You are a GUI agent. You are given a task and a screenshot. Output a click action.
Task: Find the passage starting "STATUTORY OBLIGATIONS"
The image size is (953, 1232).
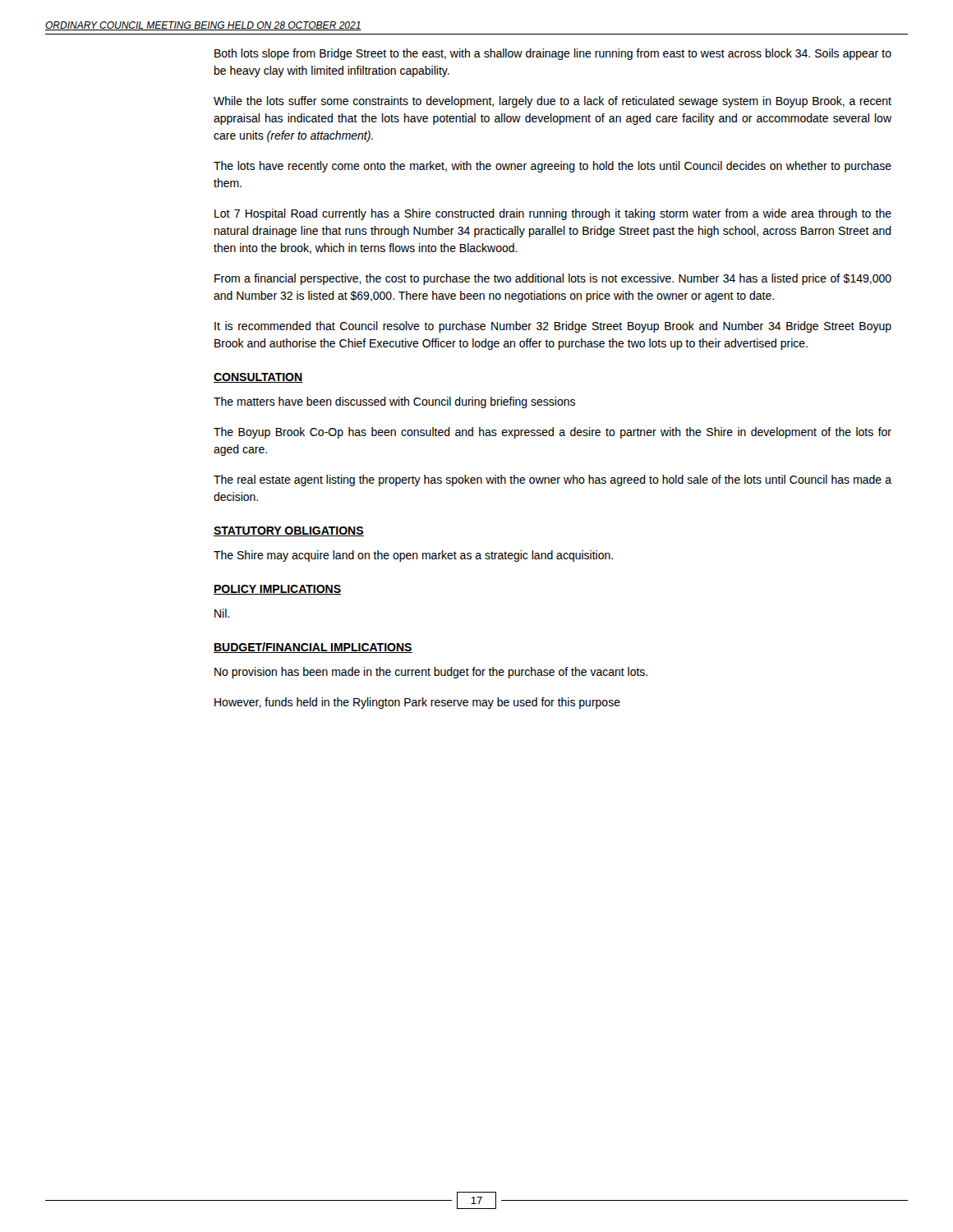pyautogui.click(x=289, y=531)
